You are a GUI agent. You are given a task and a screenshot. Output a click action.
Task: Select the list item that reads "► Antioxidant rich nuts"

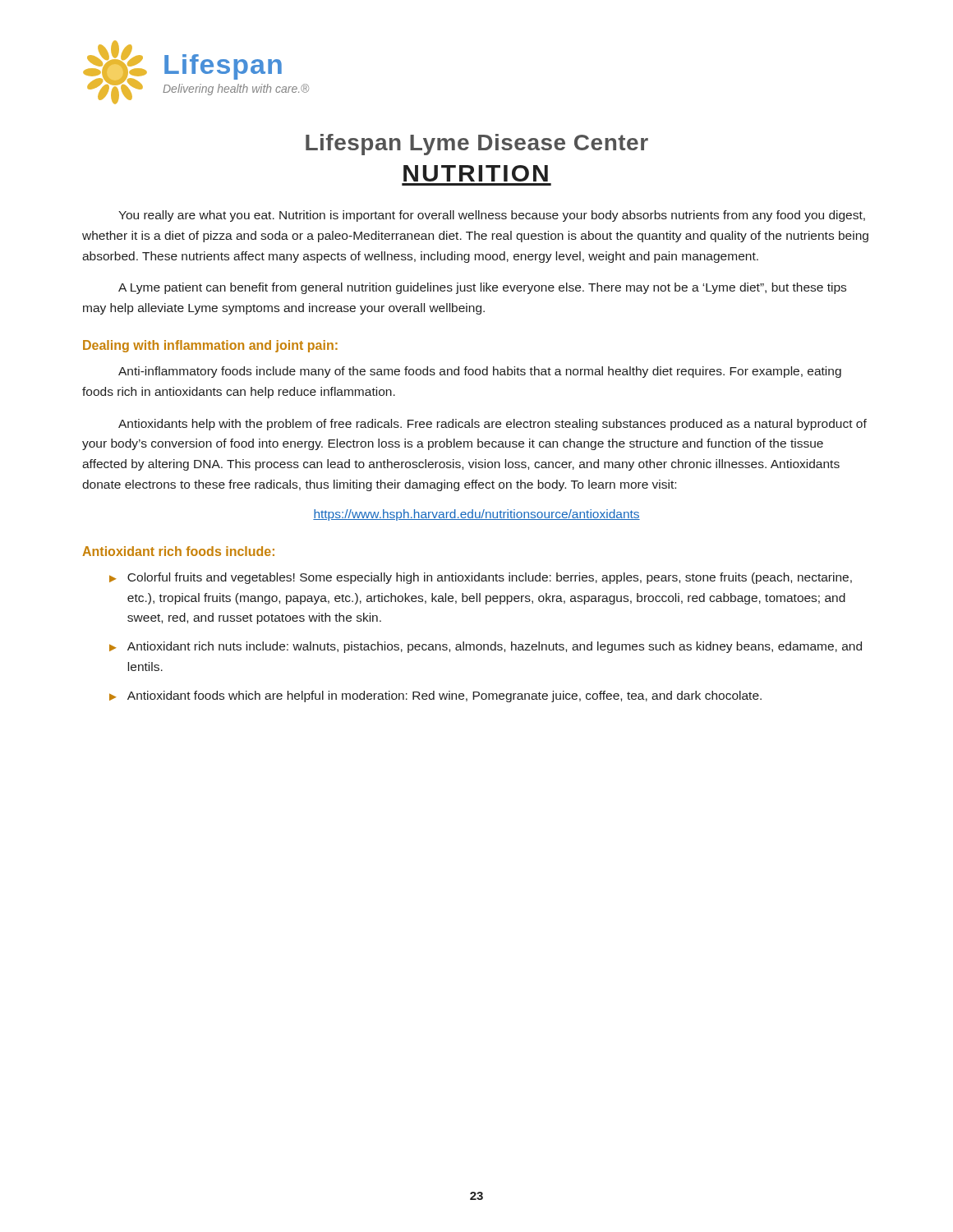[x=489, y=657]
